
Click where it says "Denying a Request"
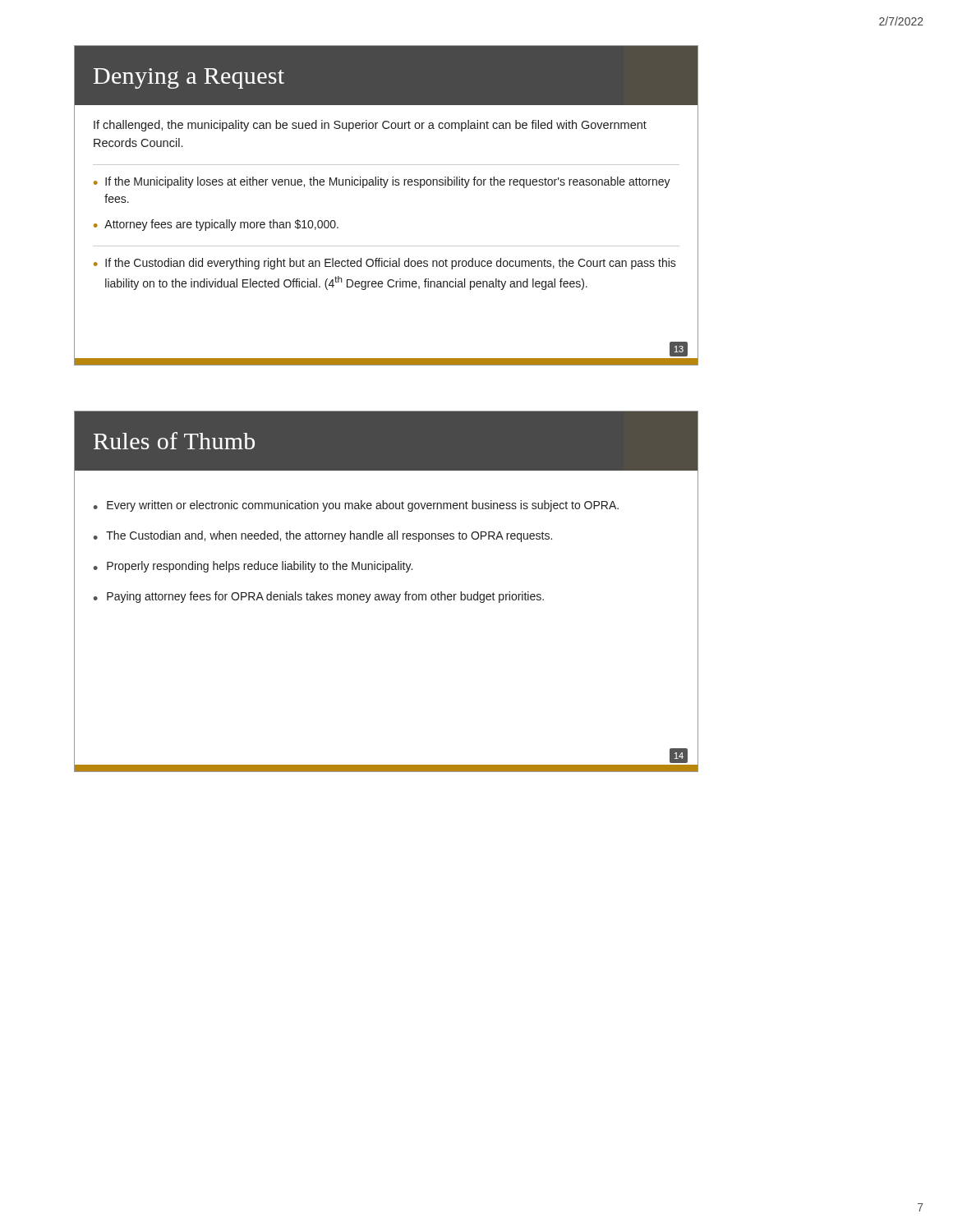point(189,75)
